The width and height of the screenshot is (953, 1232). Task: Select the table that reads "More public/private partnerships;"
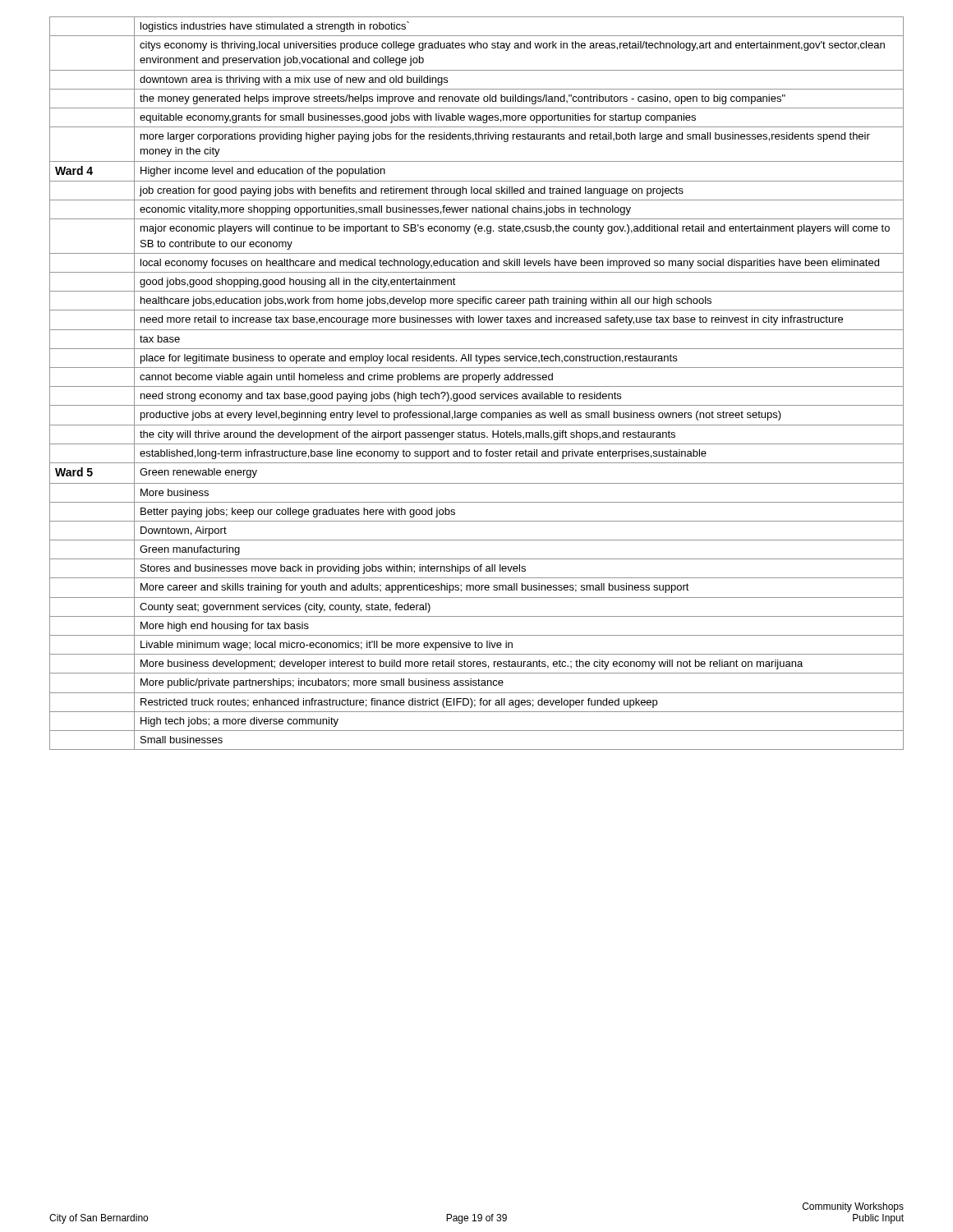476,383
